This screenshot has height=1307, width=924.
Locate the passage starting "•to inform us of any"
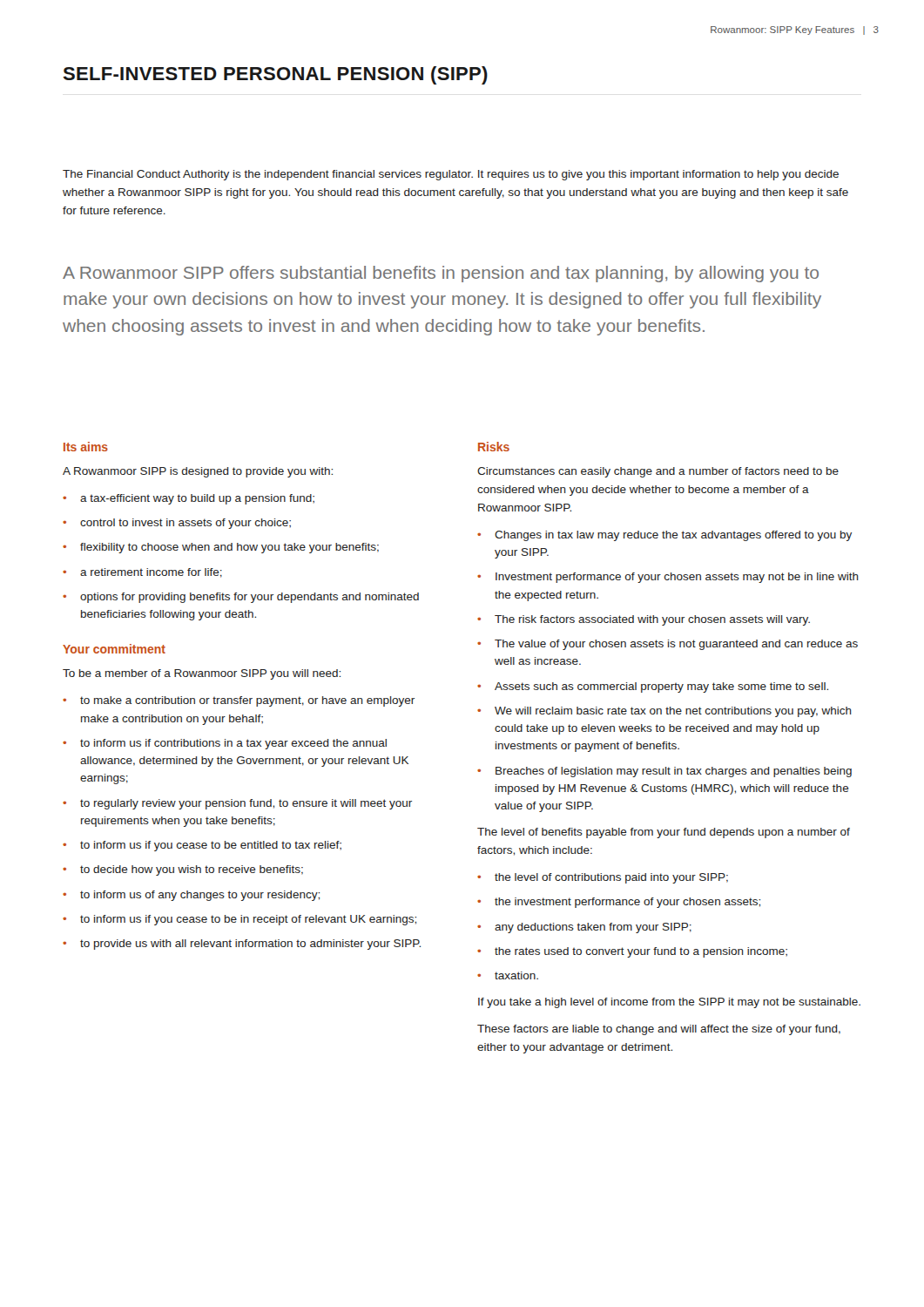pos(192,895)
